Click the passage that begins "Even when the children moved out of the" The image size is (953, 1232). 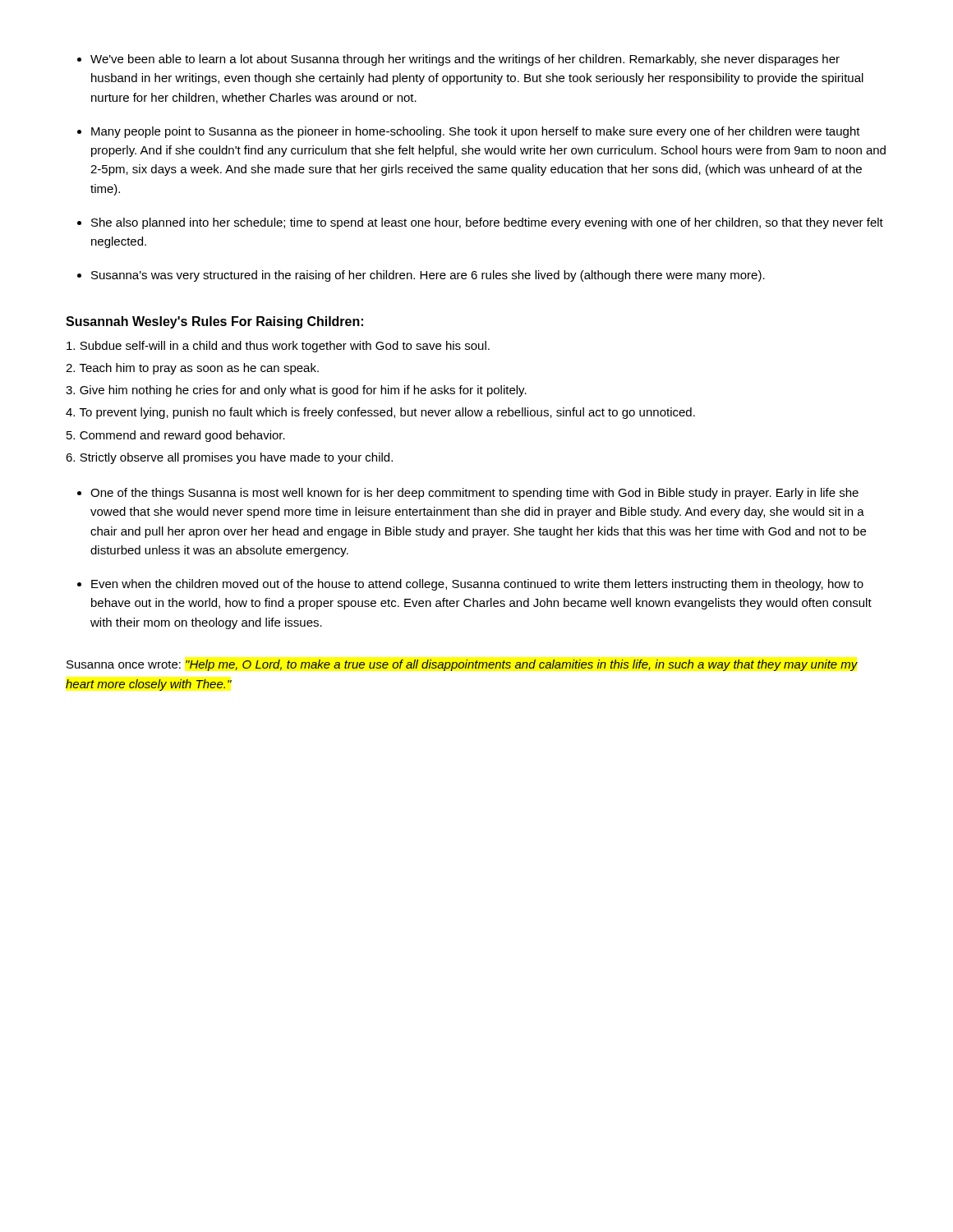click(489, 603)
